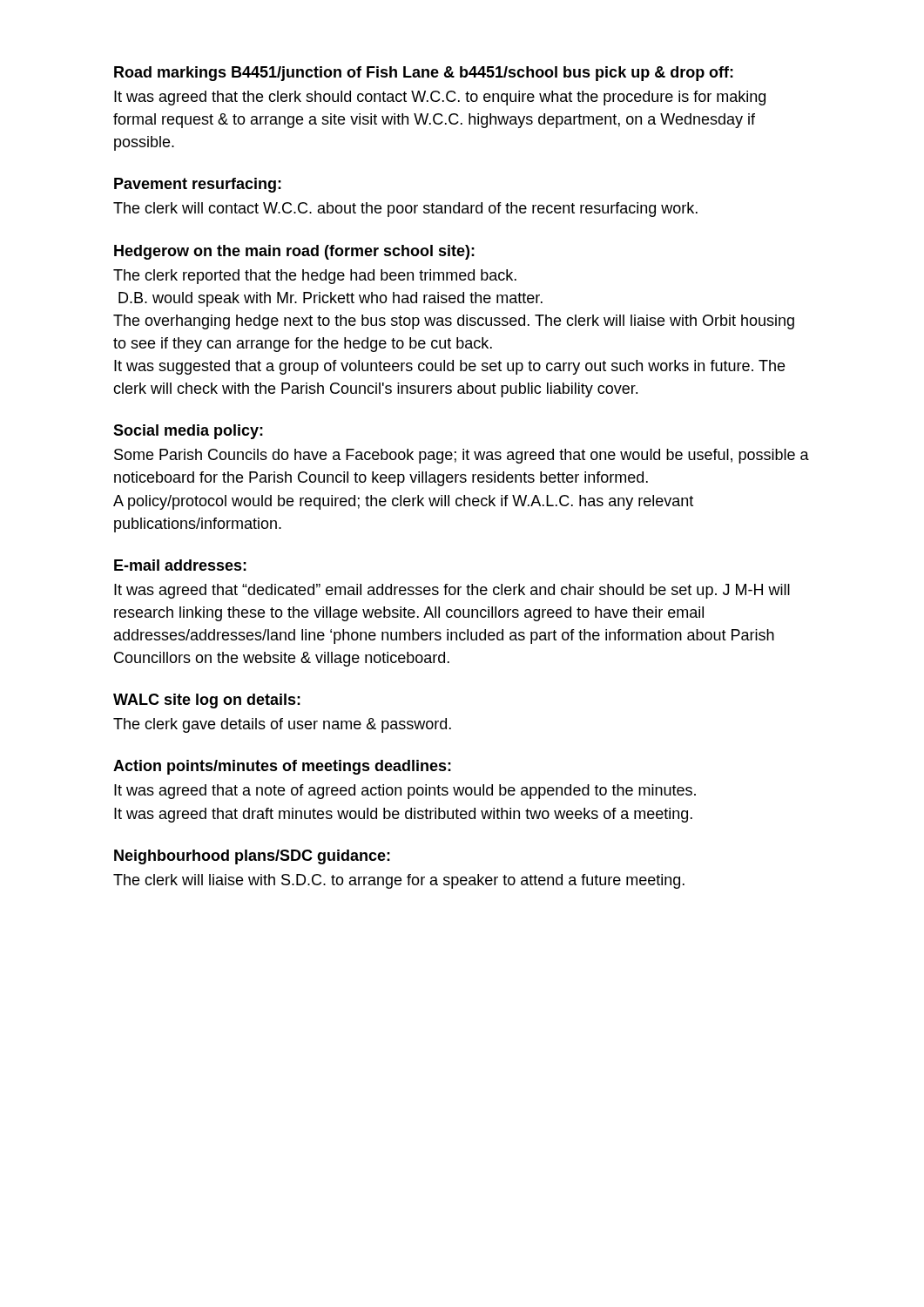The width and height of the screenshot is (924, 1307).
Task: Click on the section header that says "Road markings B4451/junction"
Action: (424, 72)
